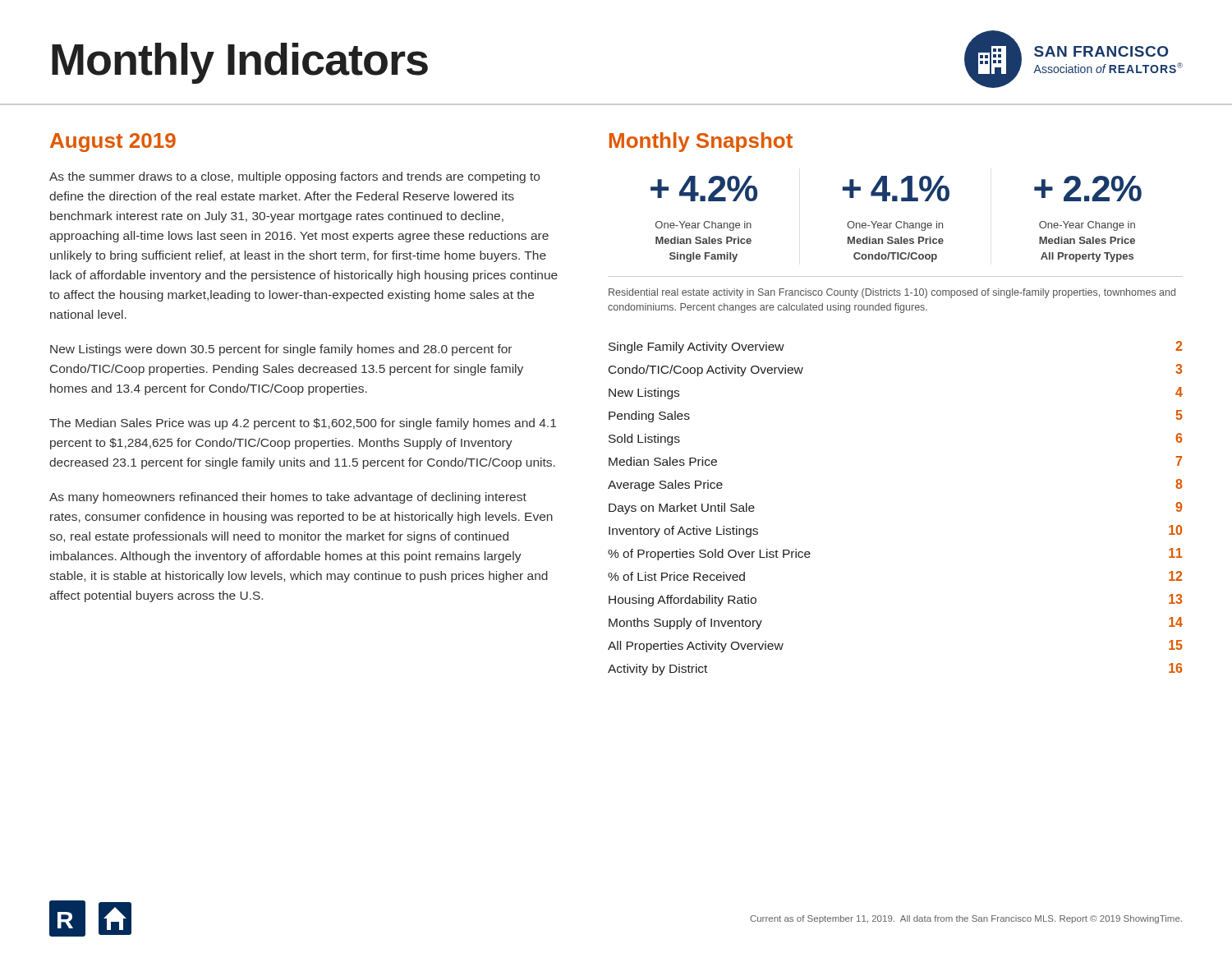Find the text block containing "The Median Sales Price was up"
Image resolution: width=1232 pixels, height=953 pixels.
[x=303, y=443]
